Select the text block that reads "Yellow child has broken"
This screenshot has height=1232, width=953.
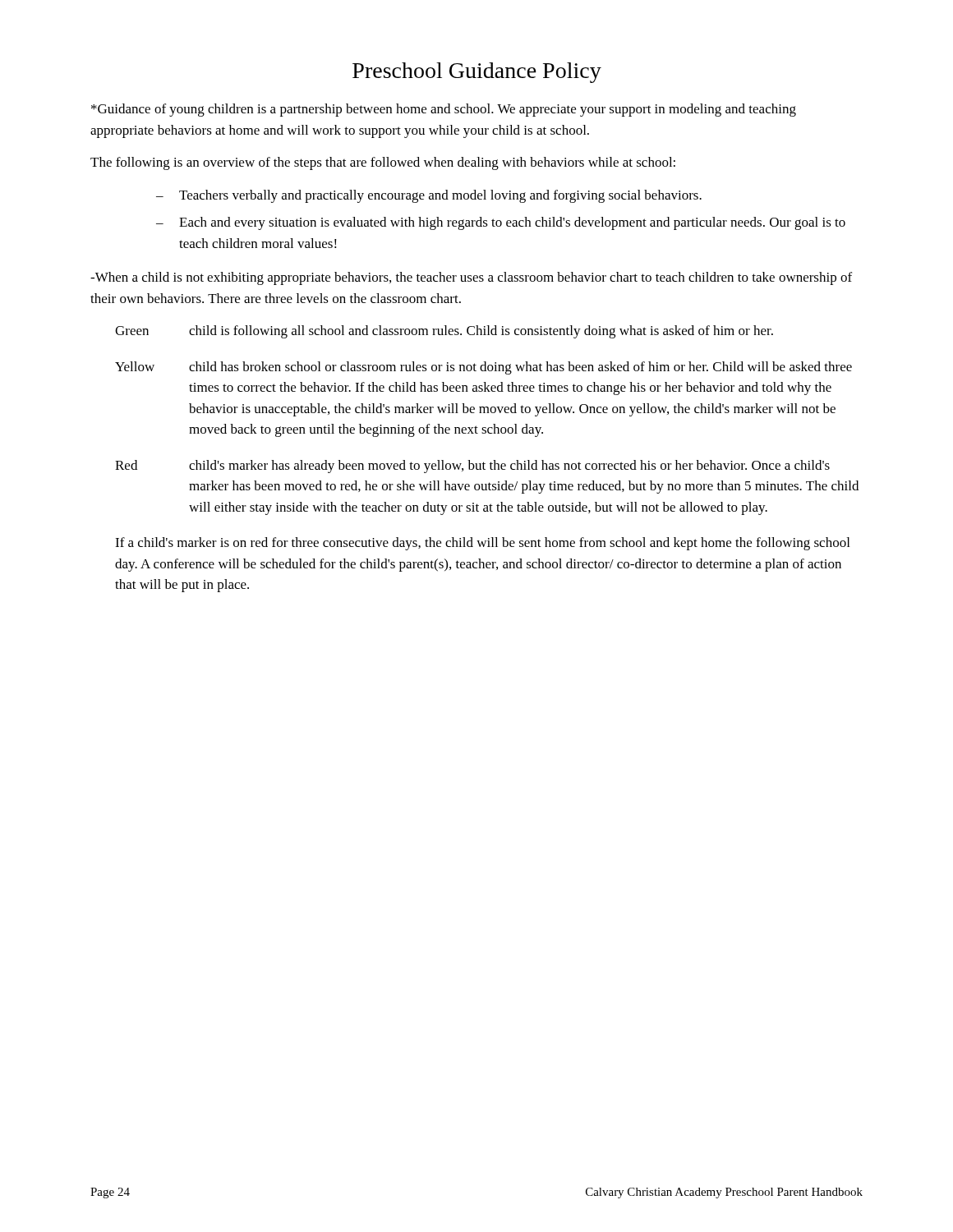pyautogui.click(x=489, y=398)
